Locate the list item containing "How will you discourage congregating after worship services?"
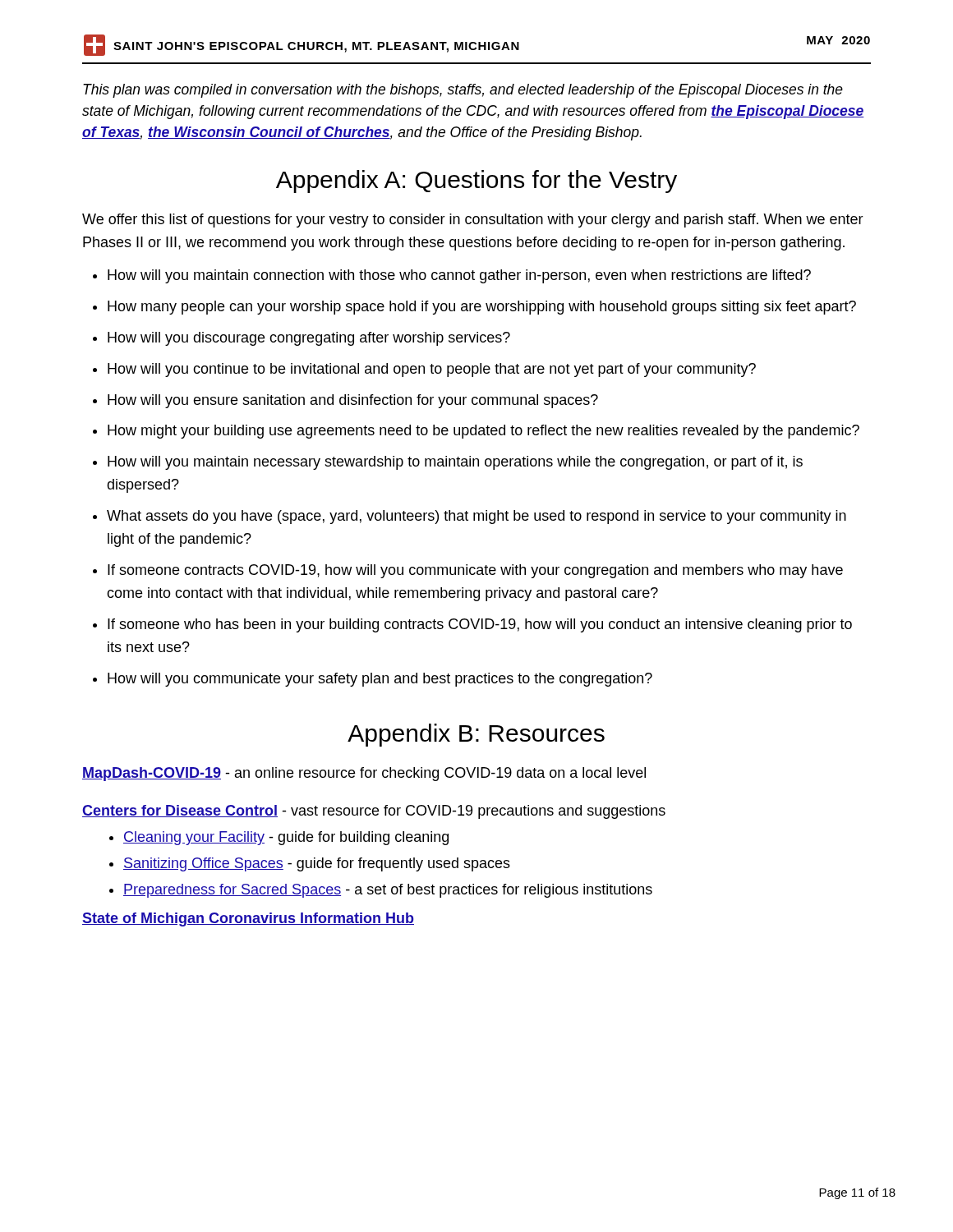953x1232 pixels. (x=489, y=338)
